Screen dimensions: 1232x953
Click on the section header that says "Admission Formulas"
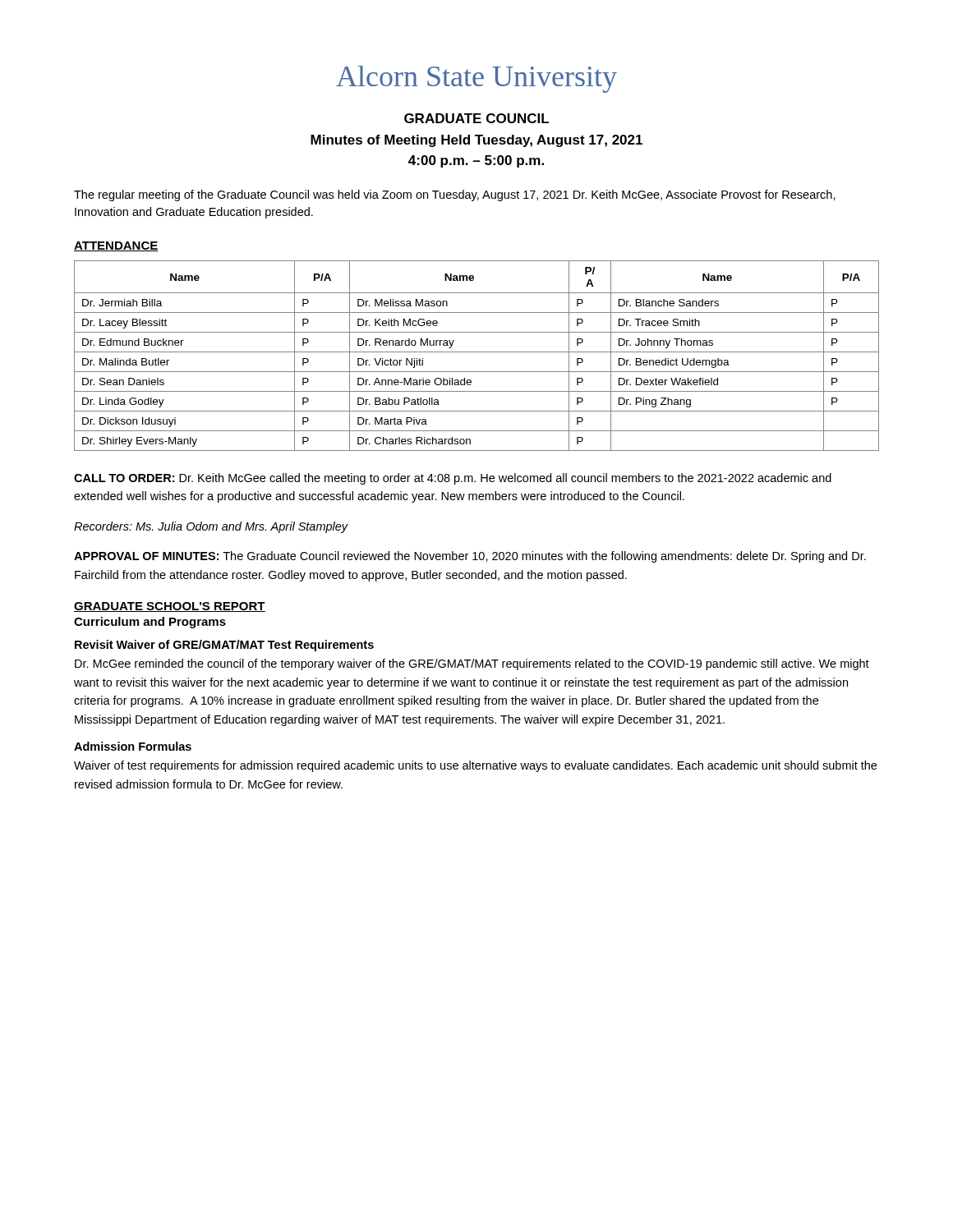[x=133, y=746]
